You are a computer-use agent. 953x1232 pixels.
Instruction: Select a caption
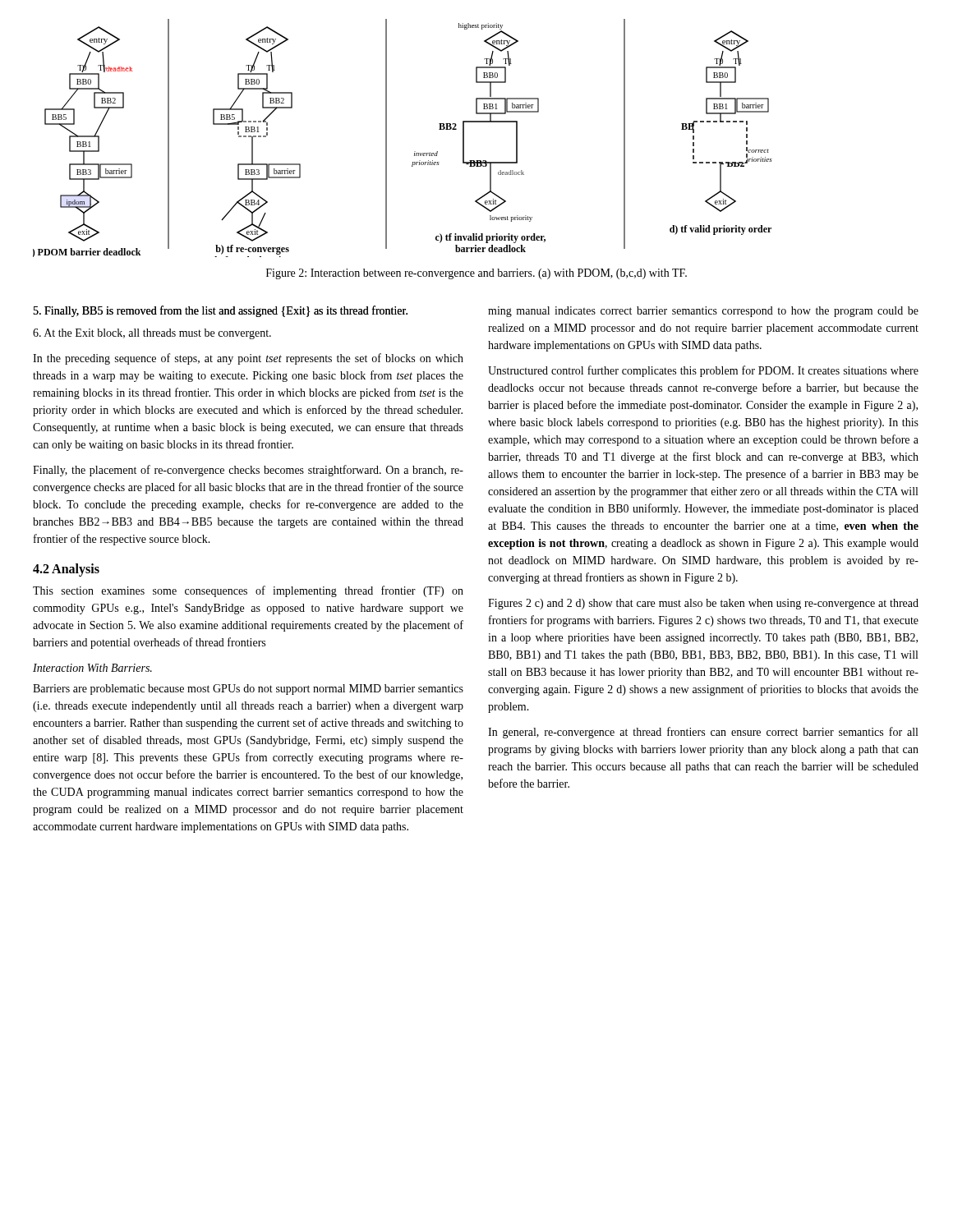pos(476,273)
